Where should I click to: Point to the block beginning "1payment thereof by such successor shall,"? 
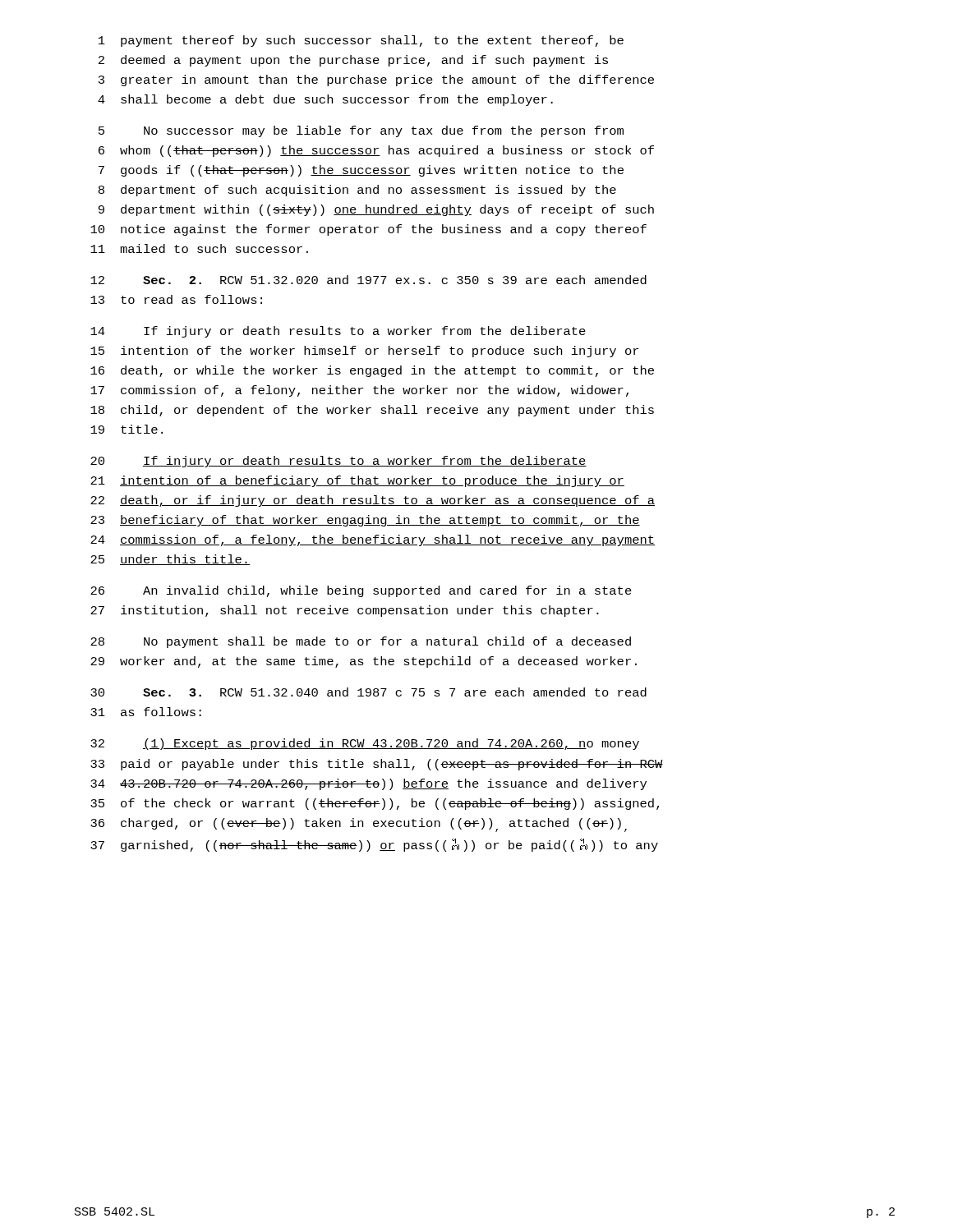485,41
